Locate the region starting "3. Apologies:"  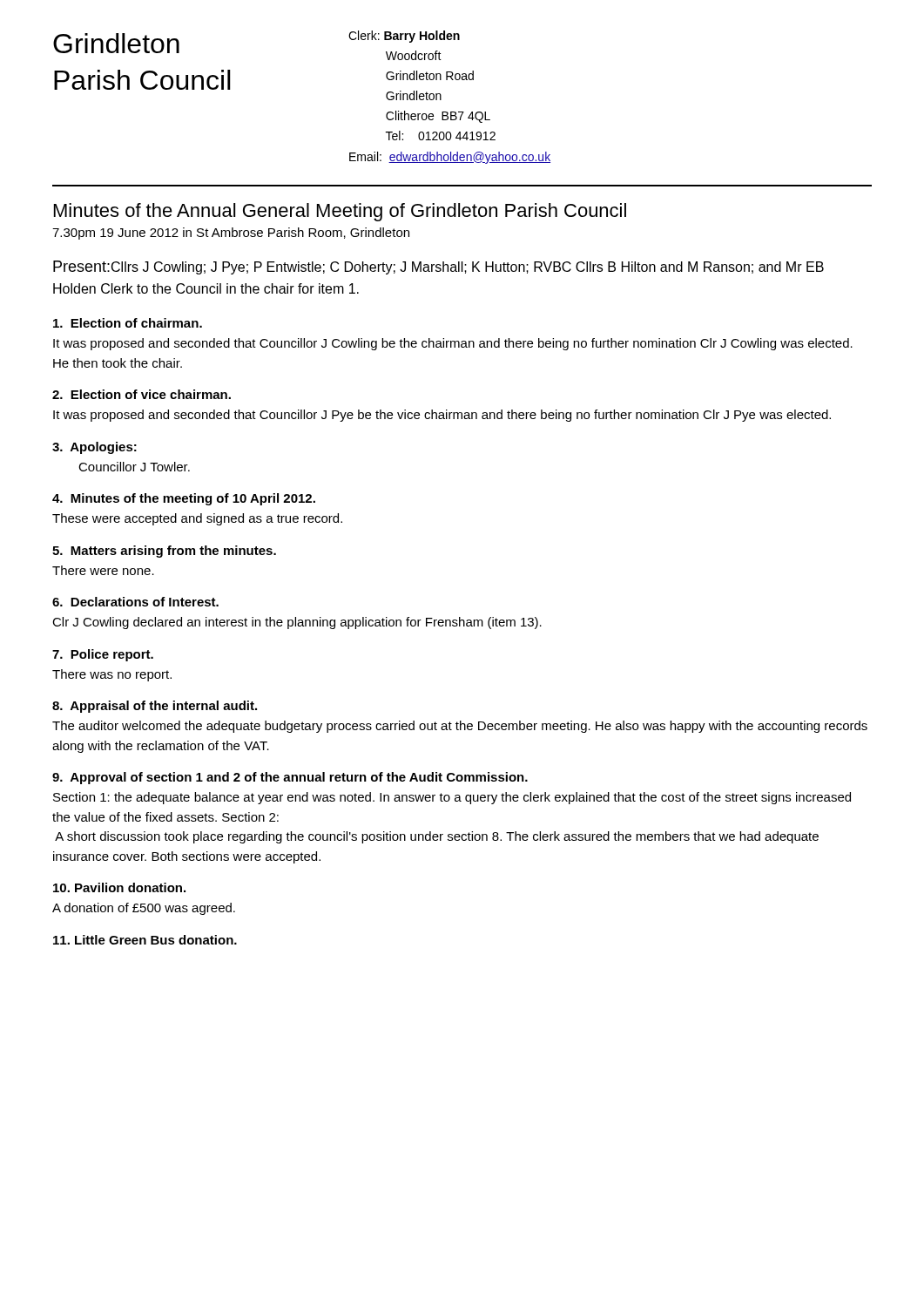95,446
